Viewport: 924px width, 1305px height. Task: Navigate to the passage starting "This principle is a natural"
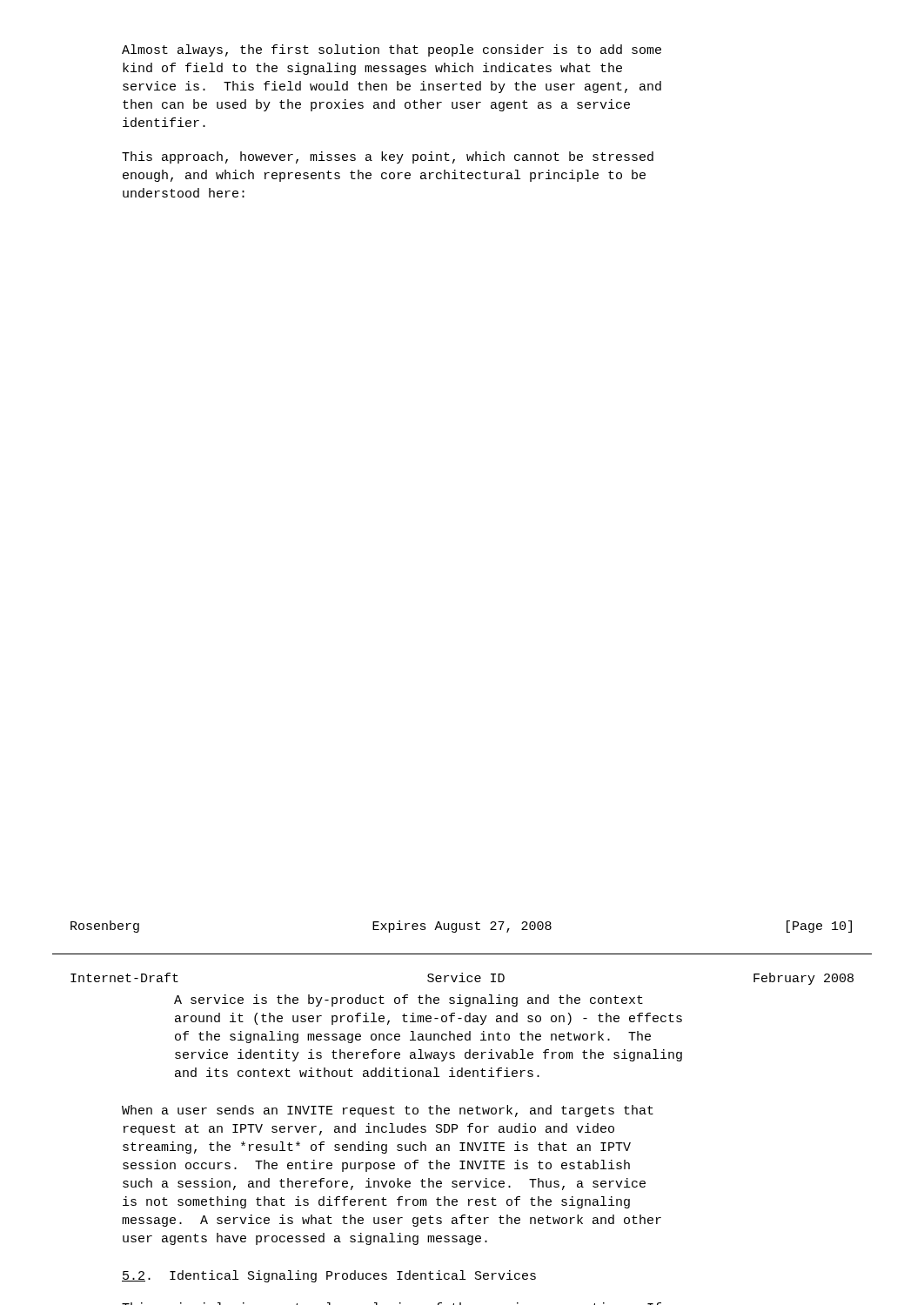(x=392, y=1303)
